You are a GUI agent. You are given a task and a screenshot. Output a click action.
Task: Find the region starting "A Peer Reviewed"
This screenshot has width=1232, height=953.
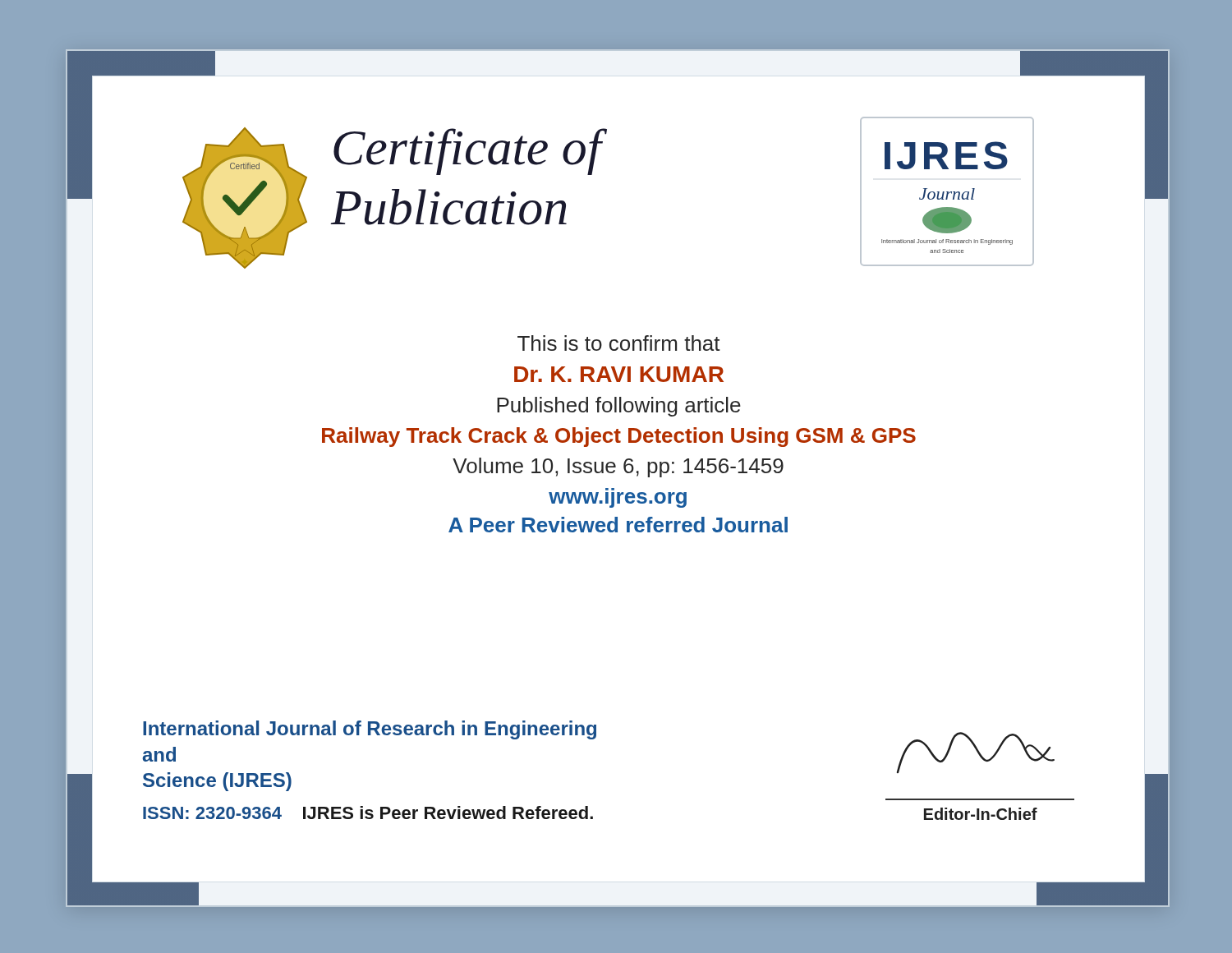(618, 525)
